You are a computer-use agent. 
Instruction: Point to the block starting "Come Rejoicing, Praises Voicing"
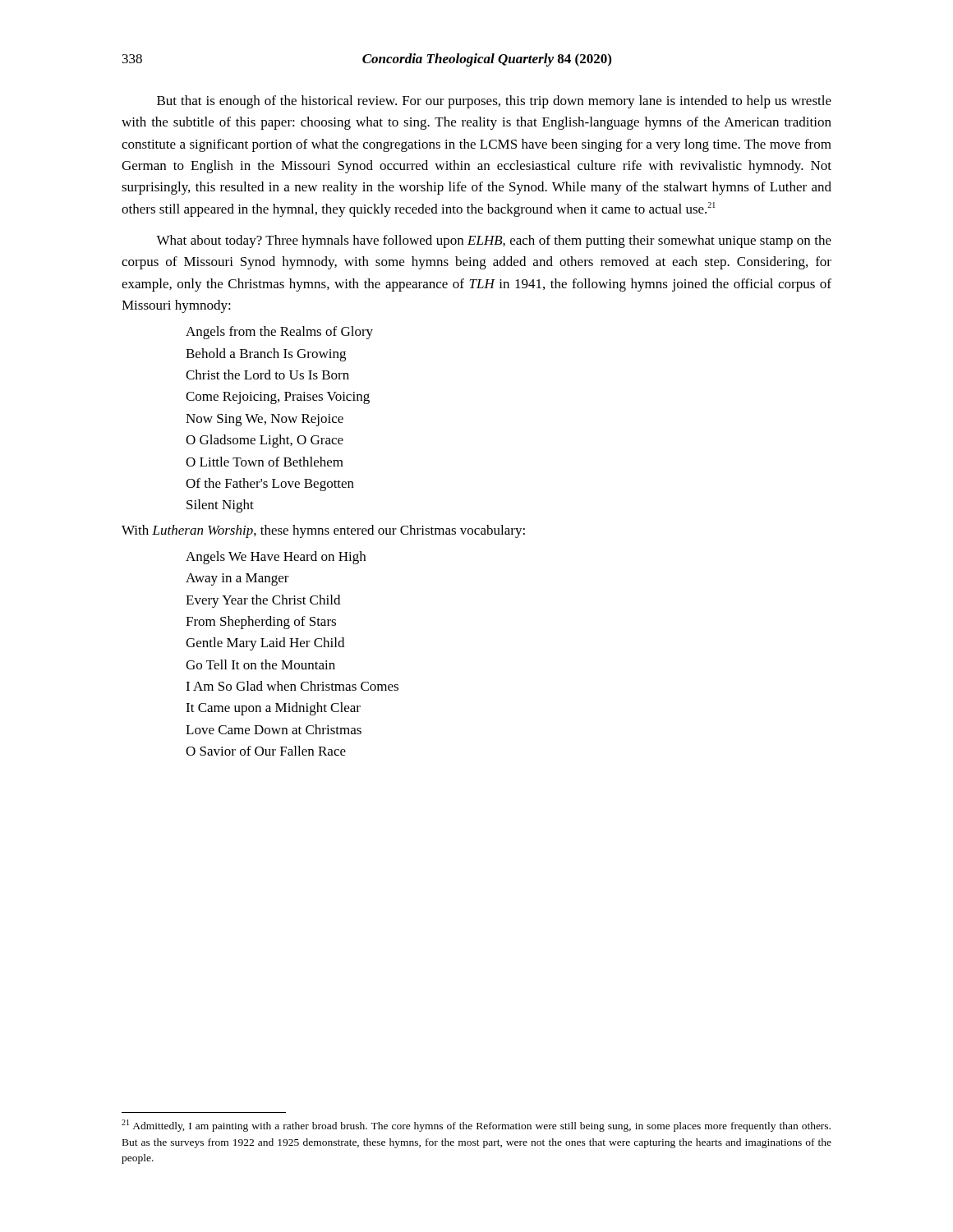tap(278, 397)
